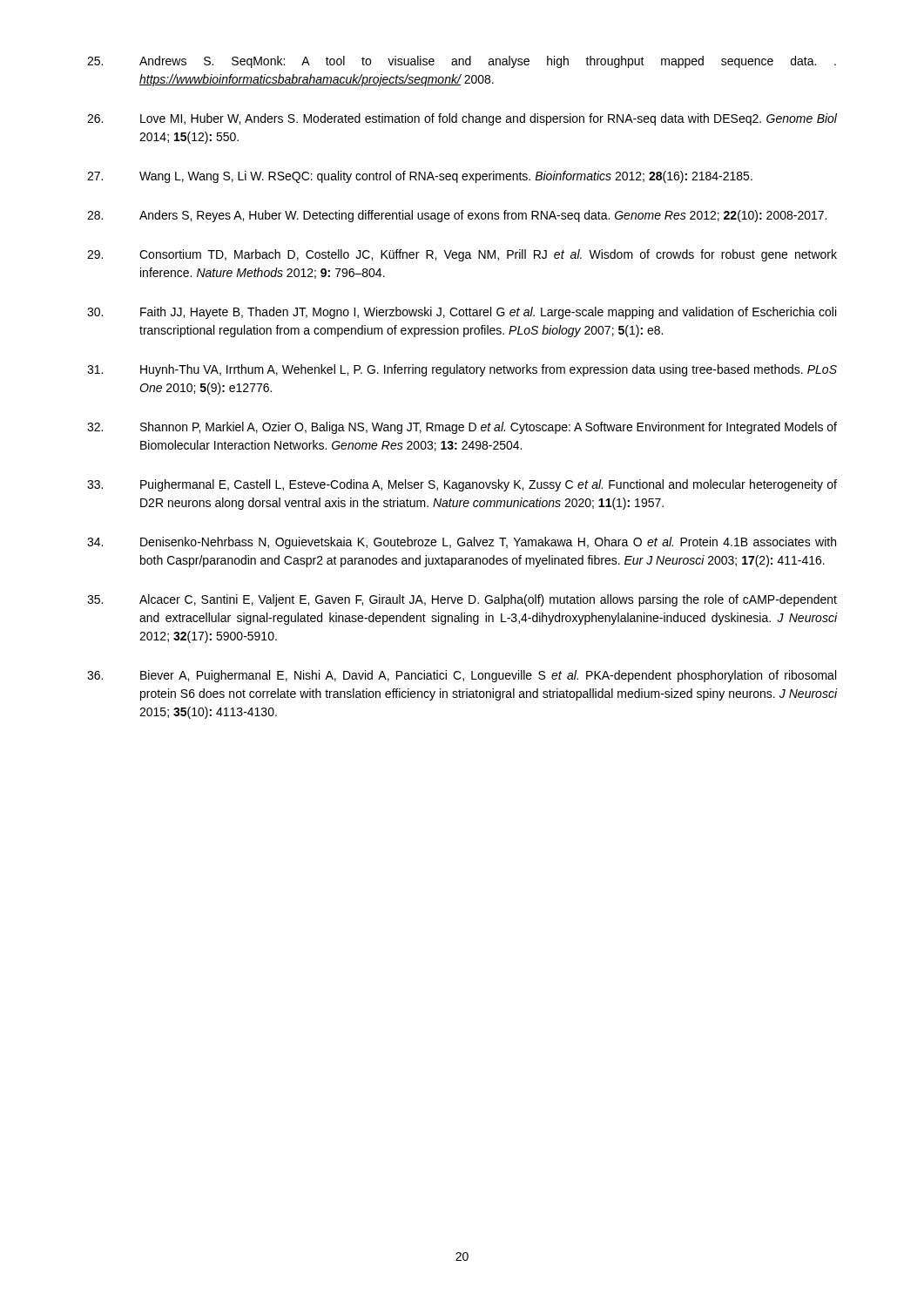This screenshot has width=924, height=1307.
Task: Find the text block starting "30. Faith JJ, Hayete B, Thaden"
Action: [462, 322]
